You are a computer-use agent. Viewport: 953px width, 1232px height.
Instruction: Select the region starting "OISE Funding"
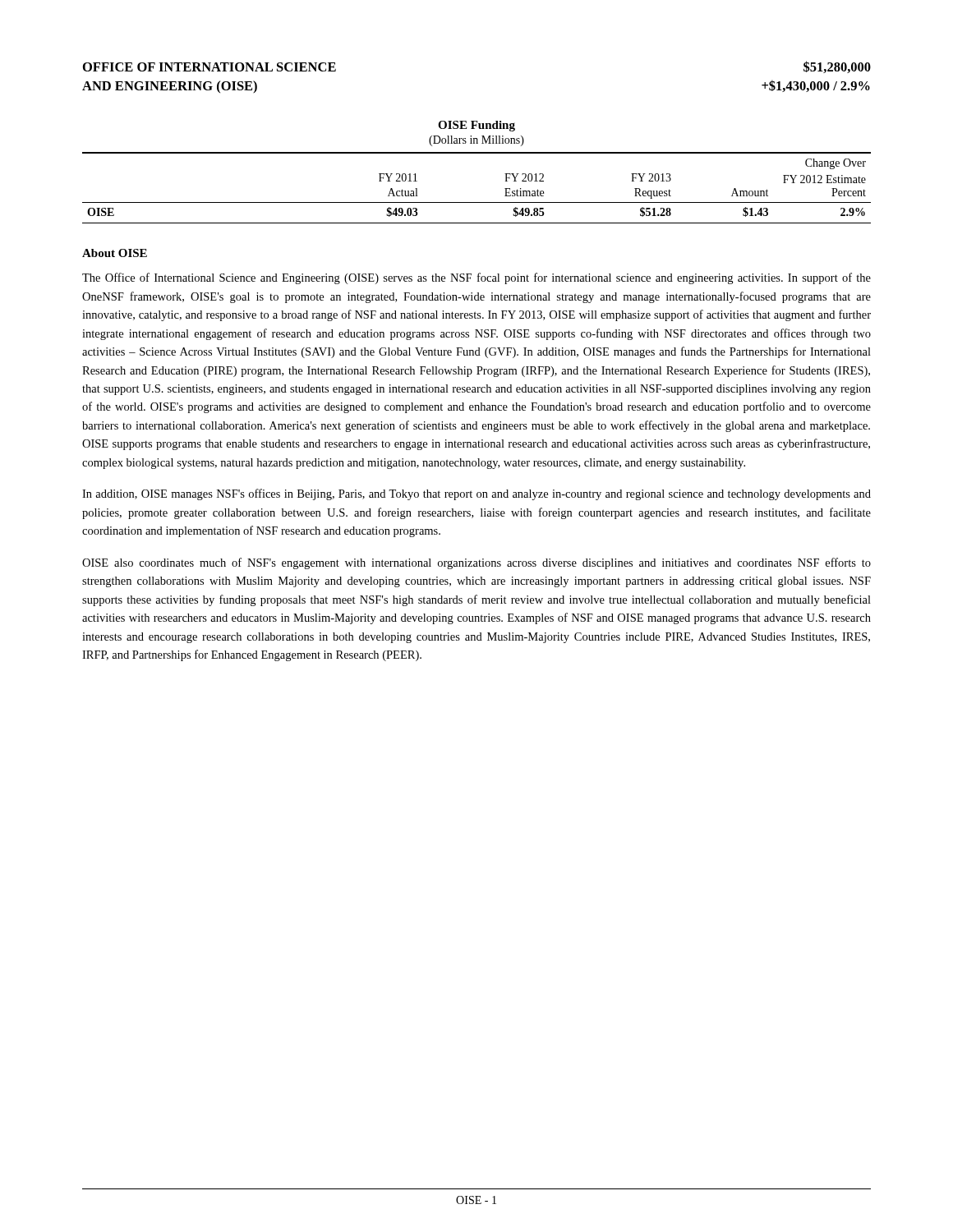point(476,125)
